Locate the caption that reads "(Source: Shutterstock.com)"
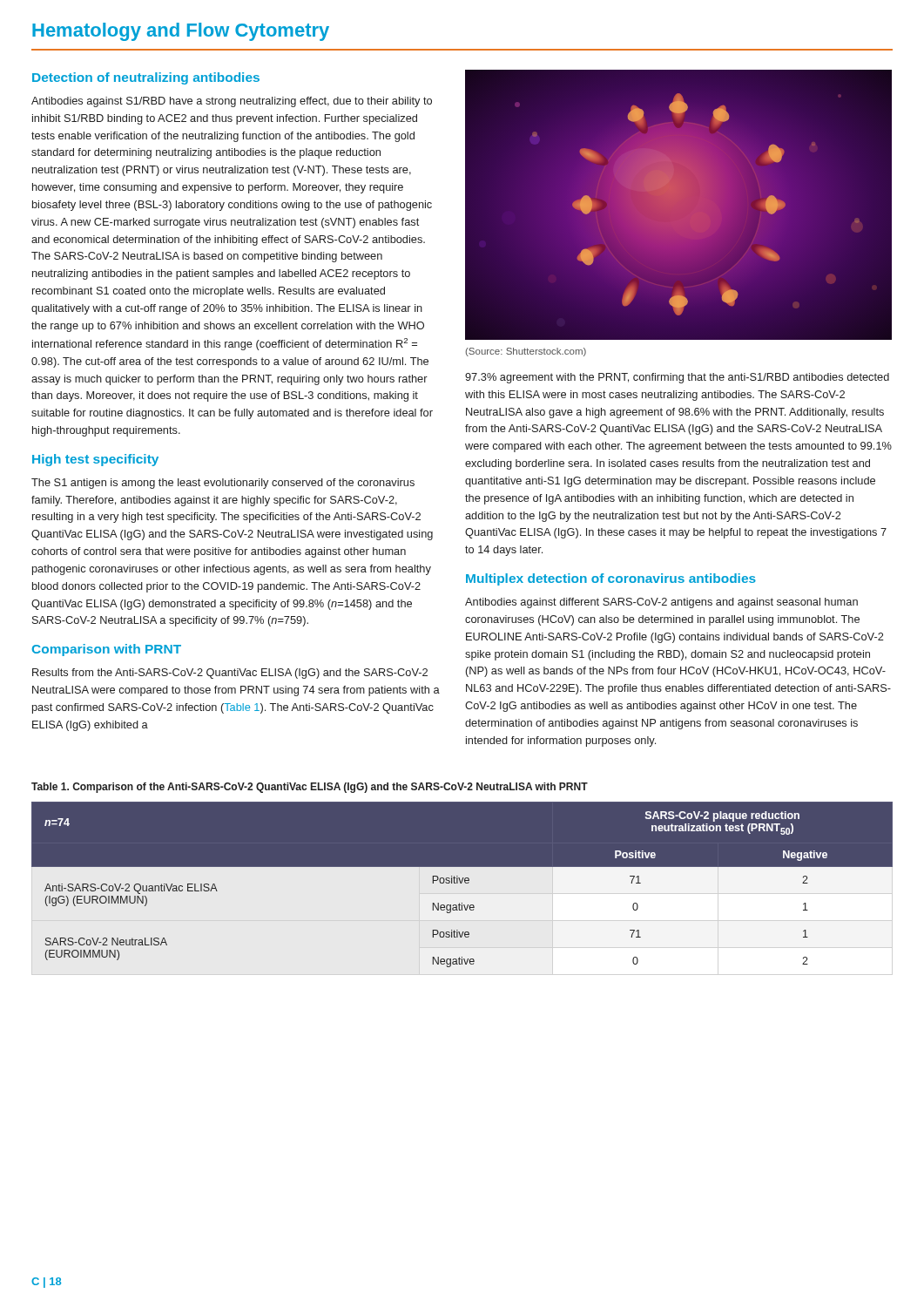This screenshot has width=924, height=1307. [x=526, y=351]
